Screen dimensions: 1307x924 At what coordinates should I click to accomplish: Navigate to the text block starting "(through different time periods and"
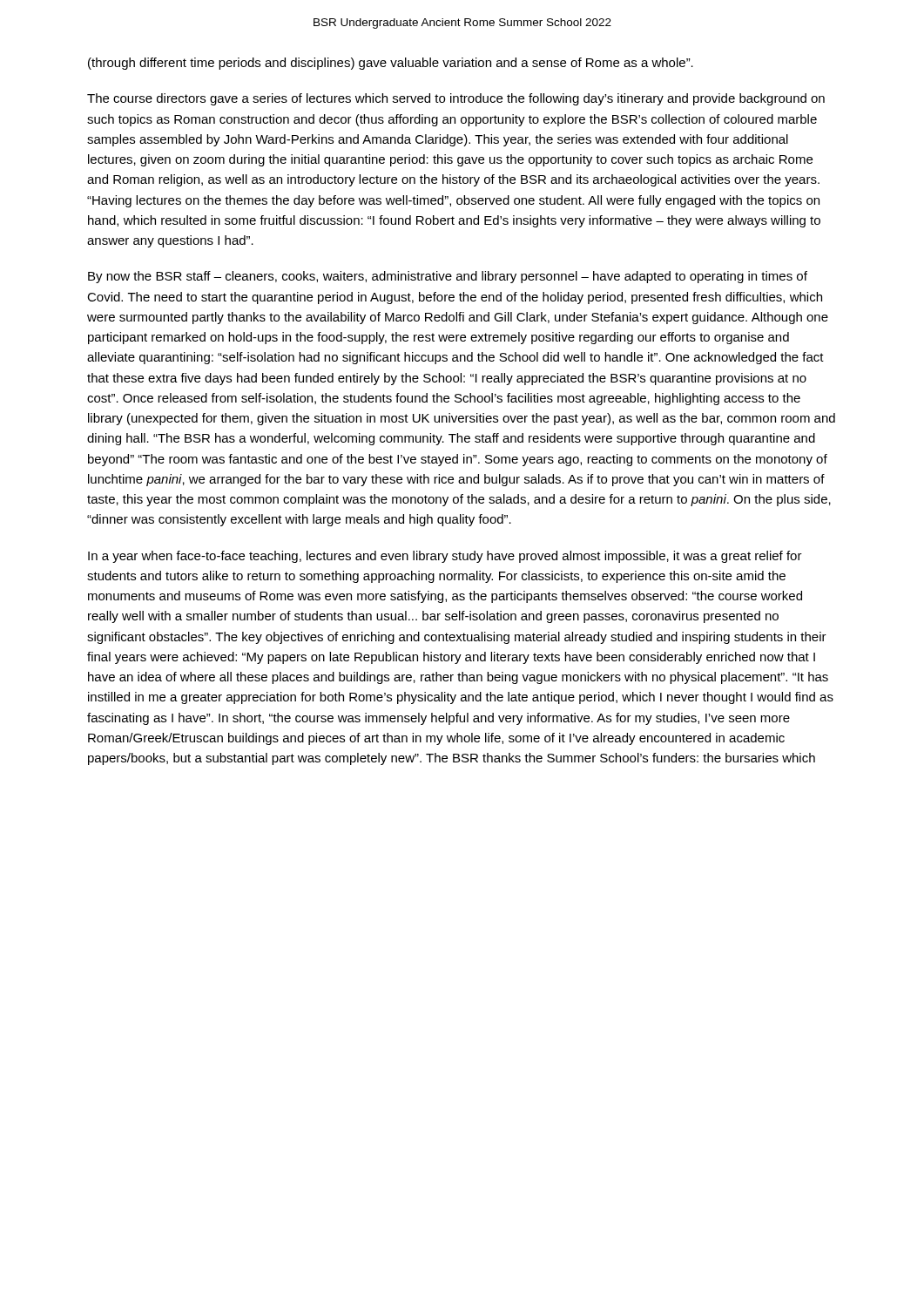pyautogui.click(x=391, y=62)
